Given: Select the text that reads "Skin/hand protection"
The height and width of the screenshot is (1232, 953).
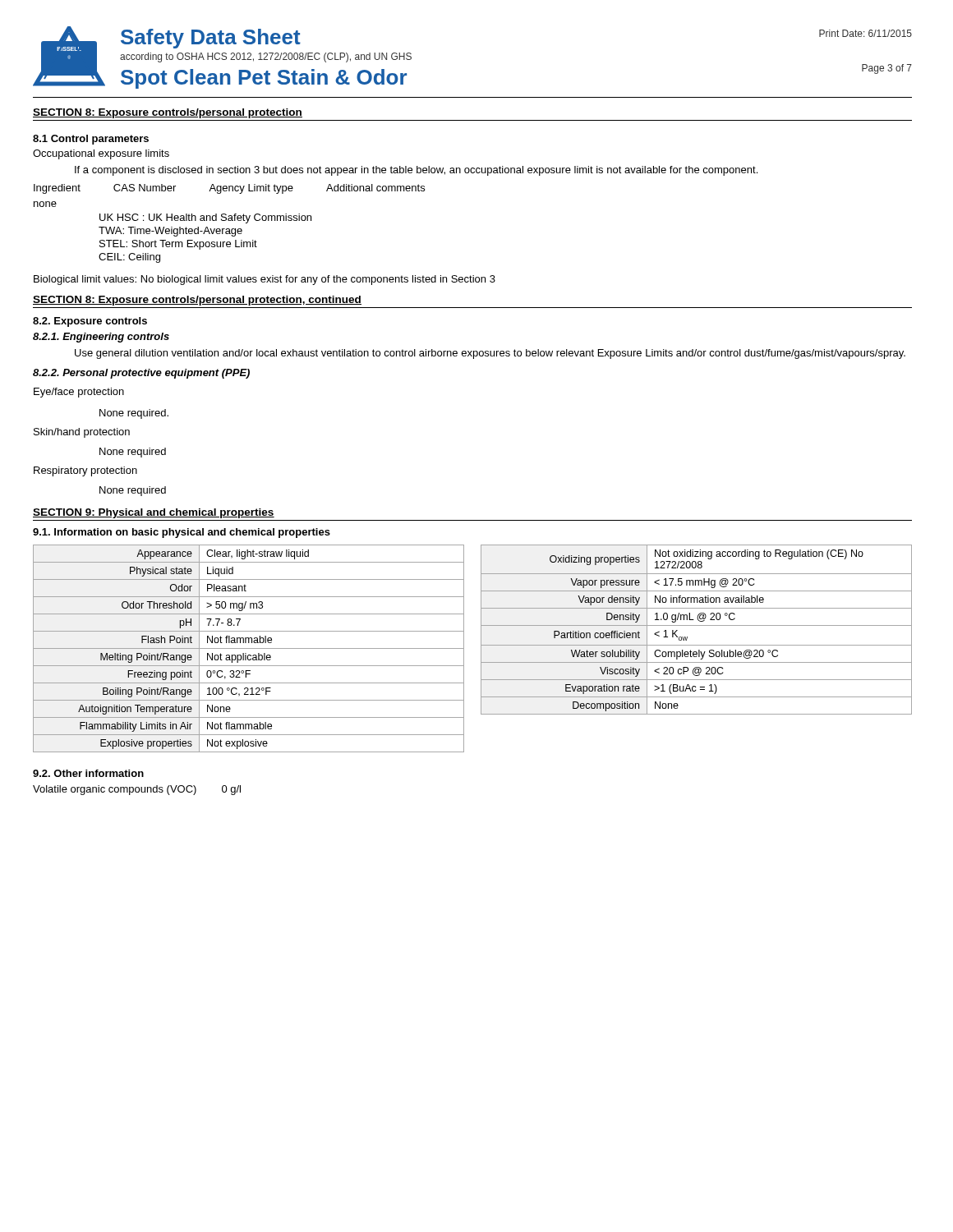Looking at the screenshot, I should click(x=82, y=432).
